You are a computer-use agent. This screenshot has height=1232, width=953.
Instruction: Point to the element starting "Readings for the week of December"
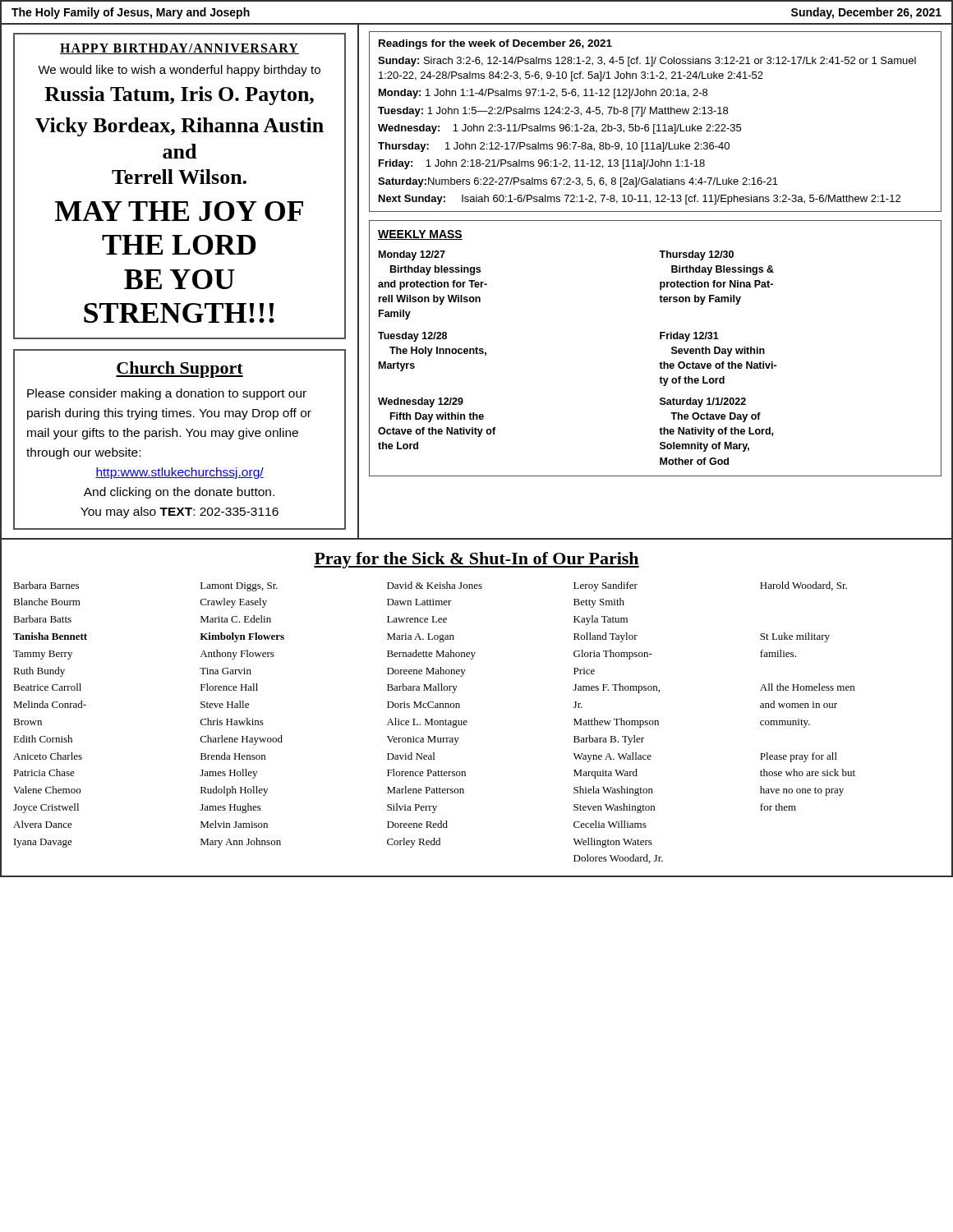tap(655, 122)
